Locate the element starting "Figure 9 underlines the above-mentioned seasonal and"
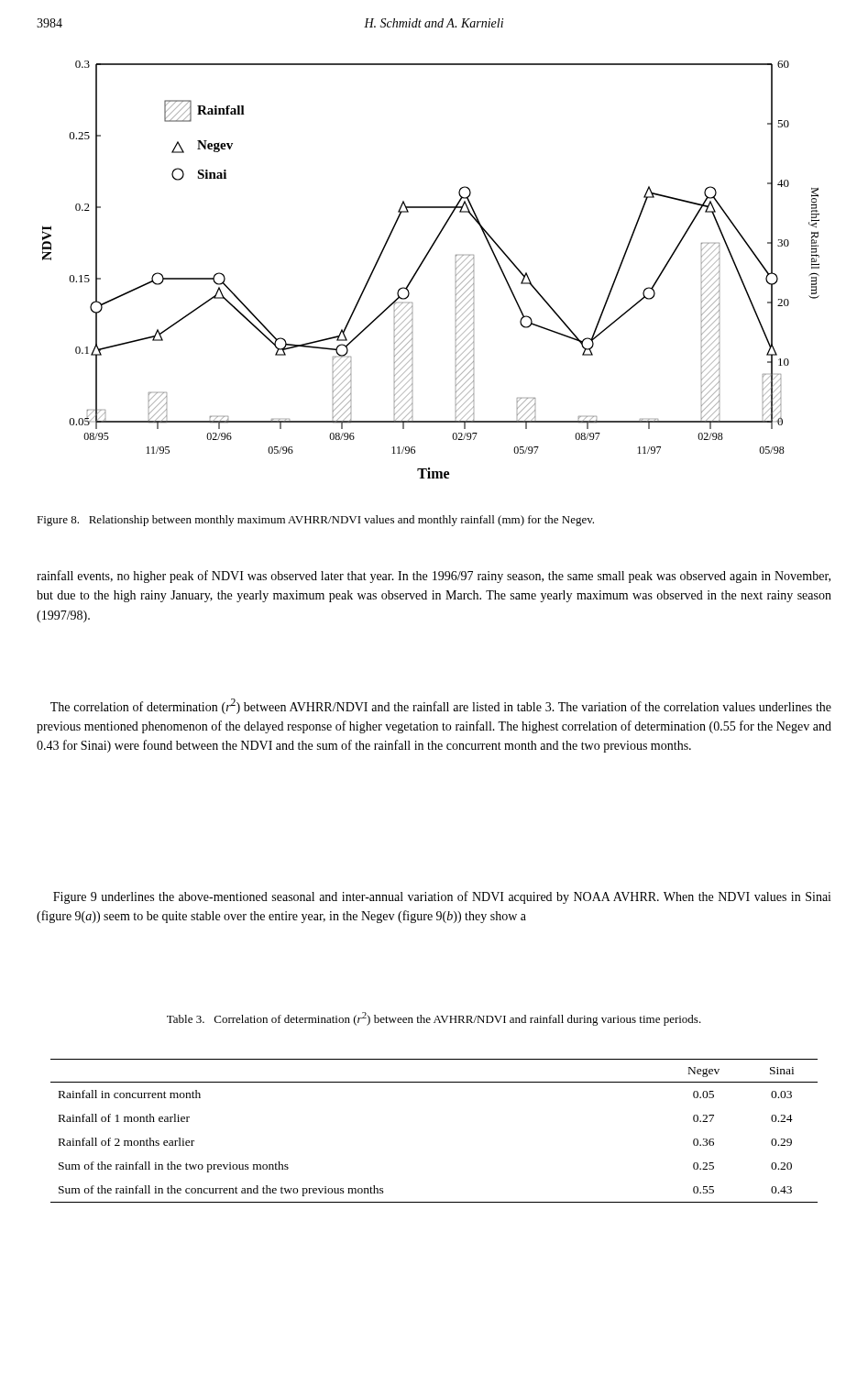 [434, 907]
